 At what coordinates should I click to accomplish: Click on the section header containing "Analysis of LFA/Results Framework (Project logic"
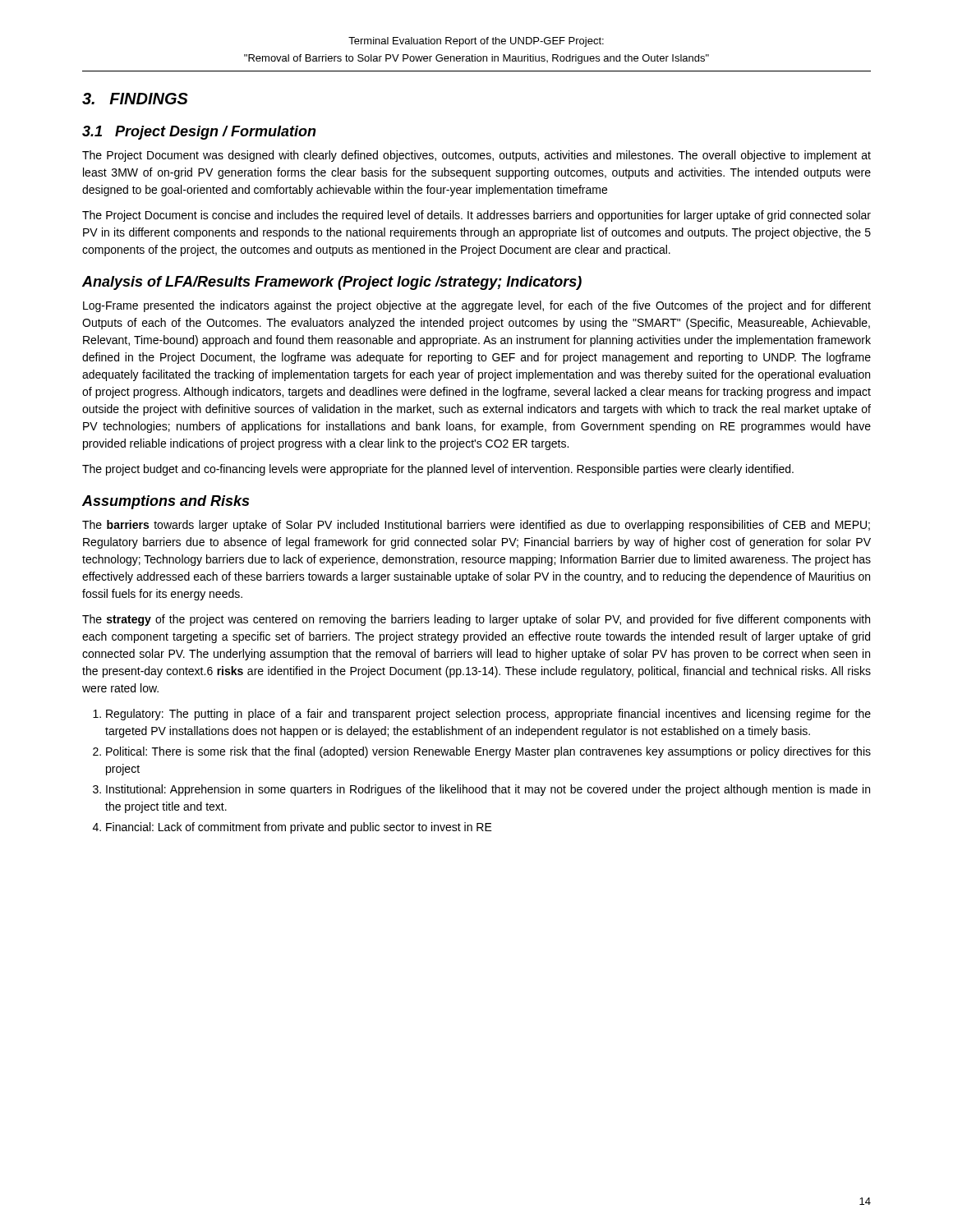click(332, 281)
